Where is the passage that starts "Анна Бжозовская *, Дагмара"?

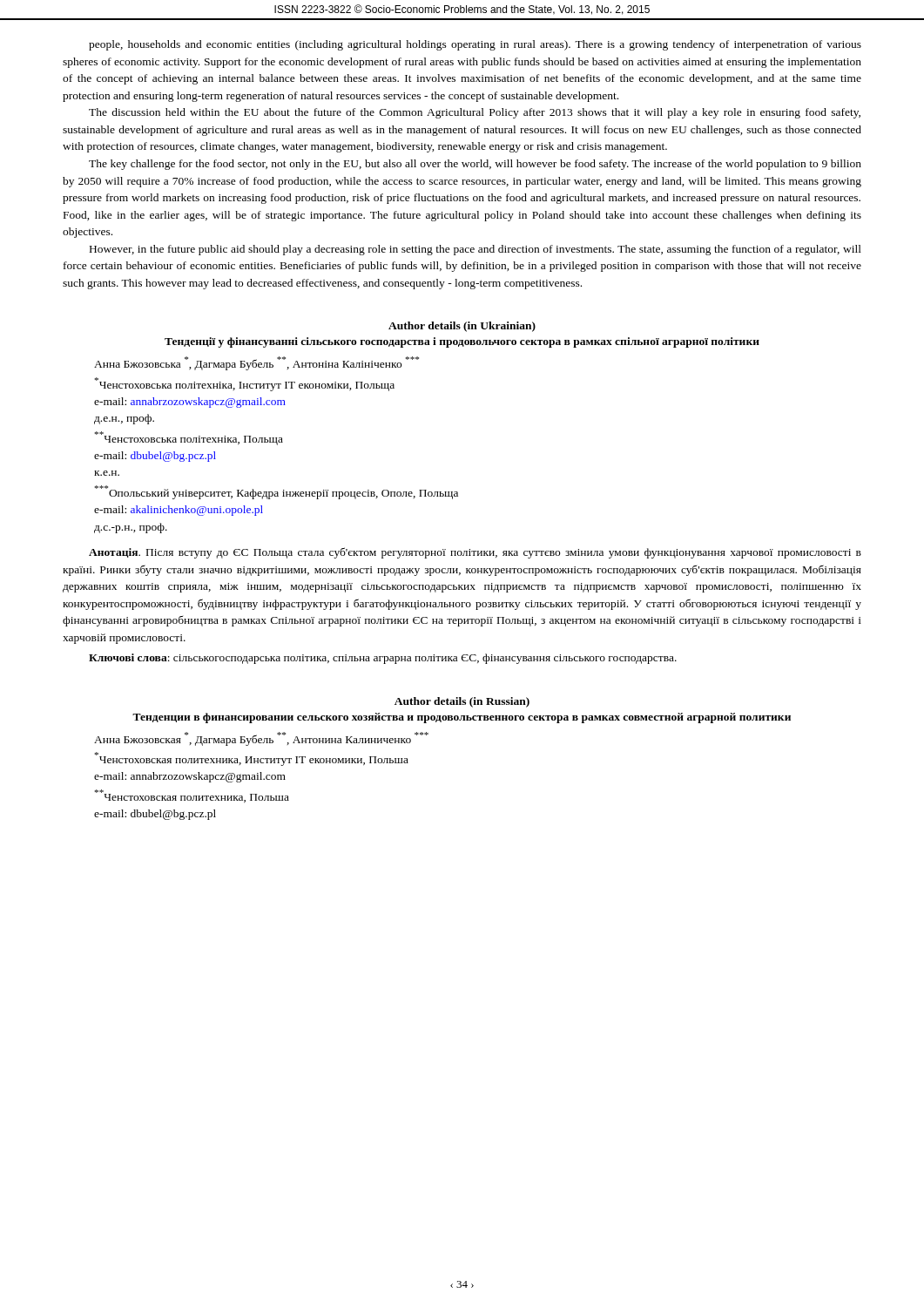pyautogui.click(x=261, y=739)
